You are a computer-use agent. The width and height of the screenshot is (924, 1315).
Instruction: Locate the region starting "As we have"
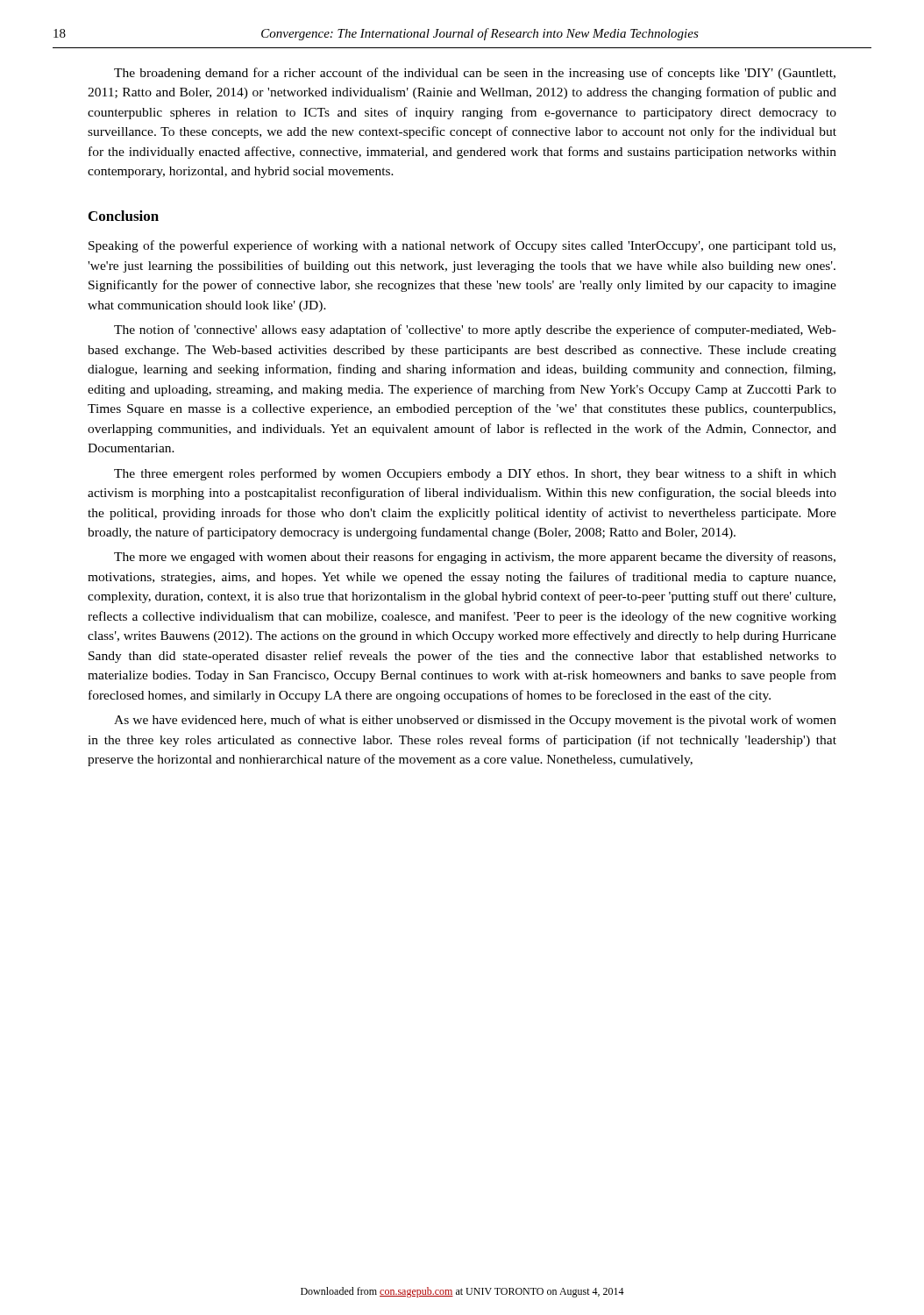coord(462,740)
